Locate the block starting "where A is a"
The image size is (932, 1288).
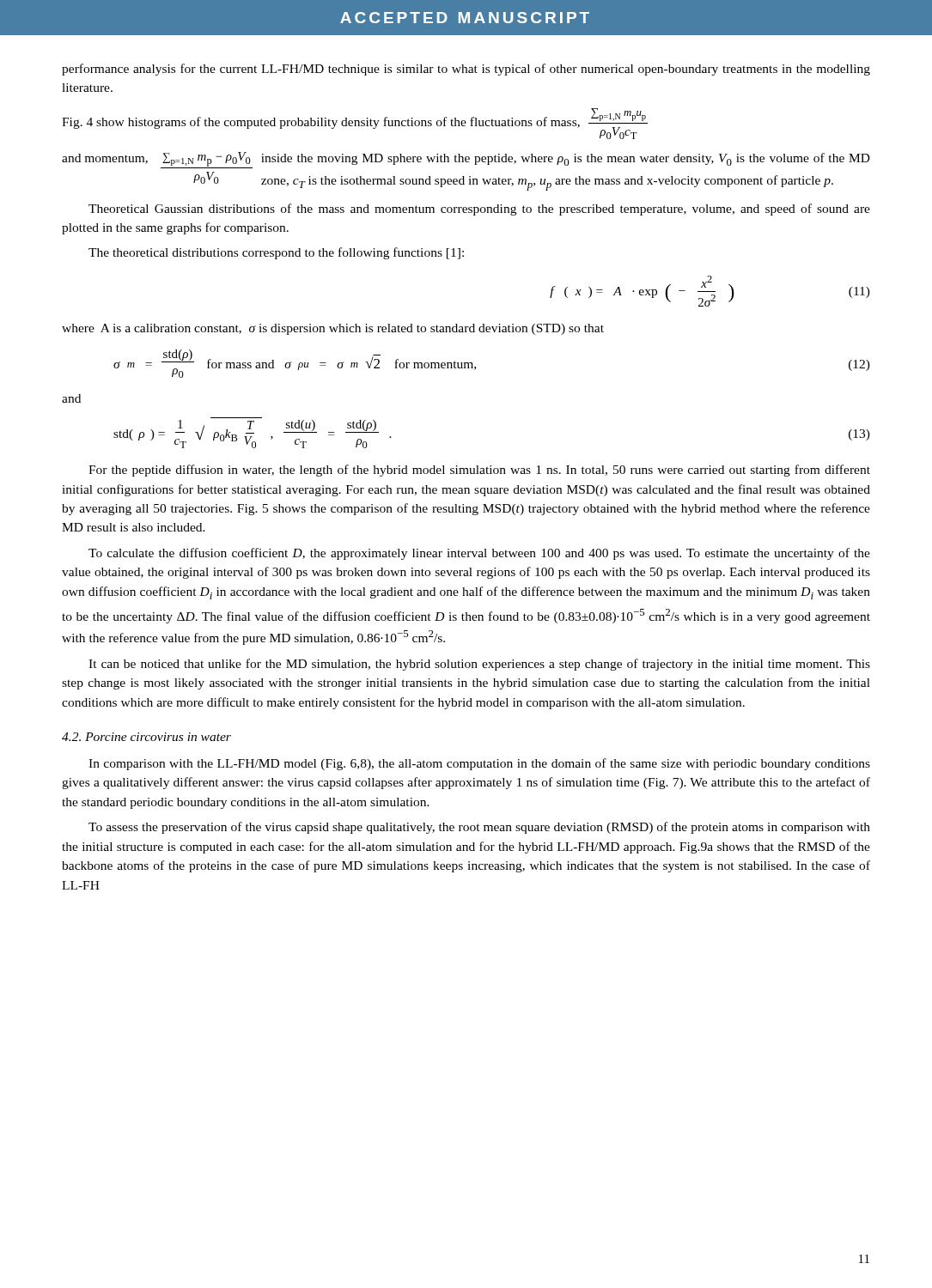(333, 328)
